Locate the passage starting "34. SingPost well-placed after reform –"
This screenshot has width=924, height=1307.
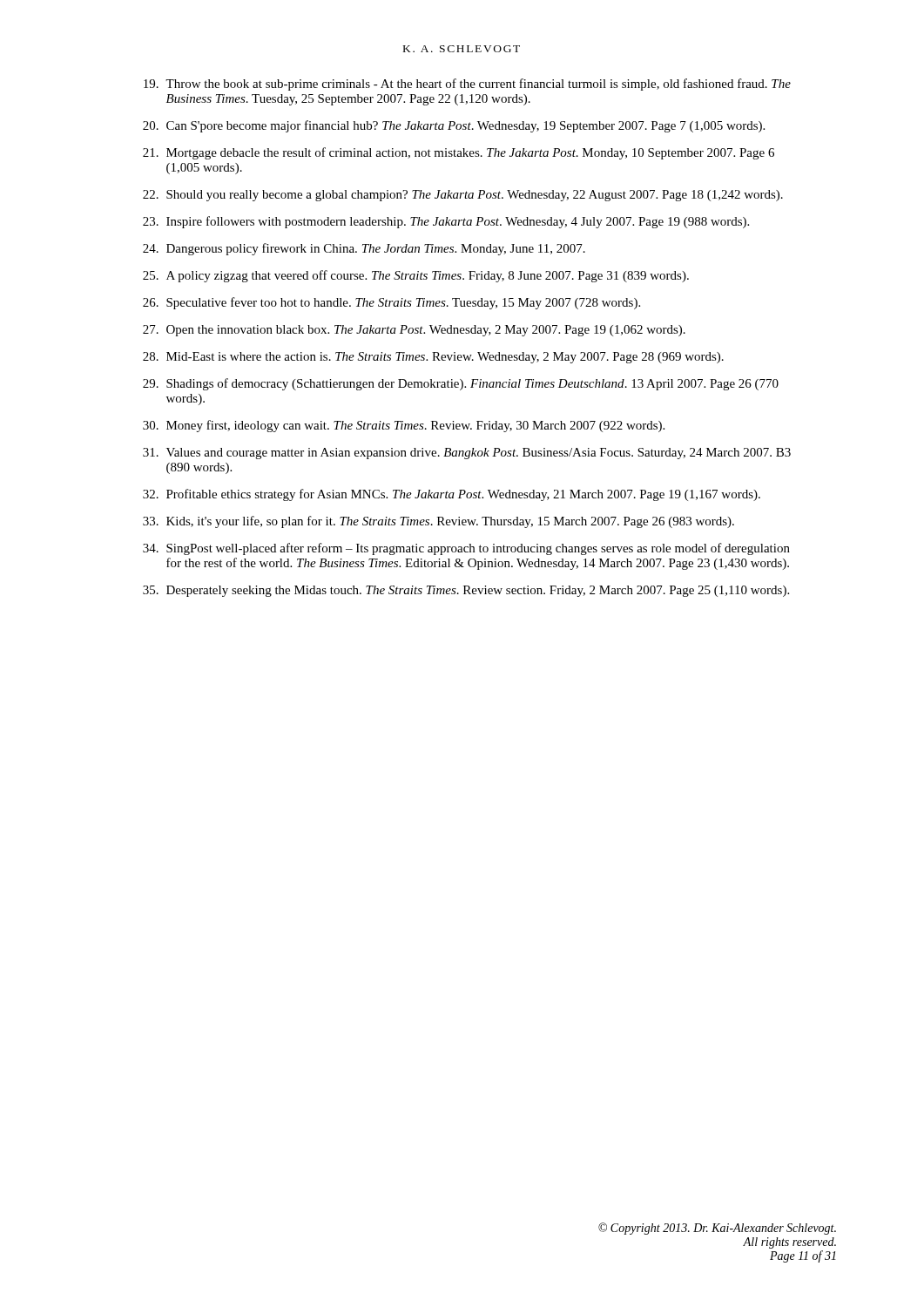click(462, 556)
